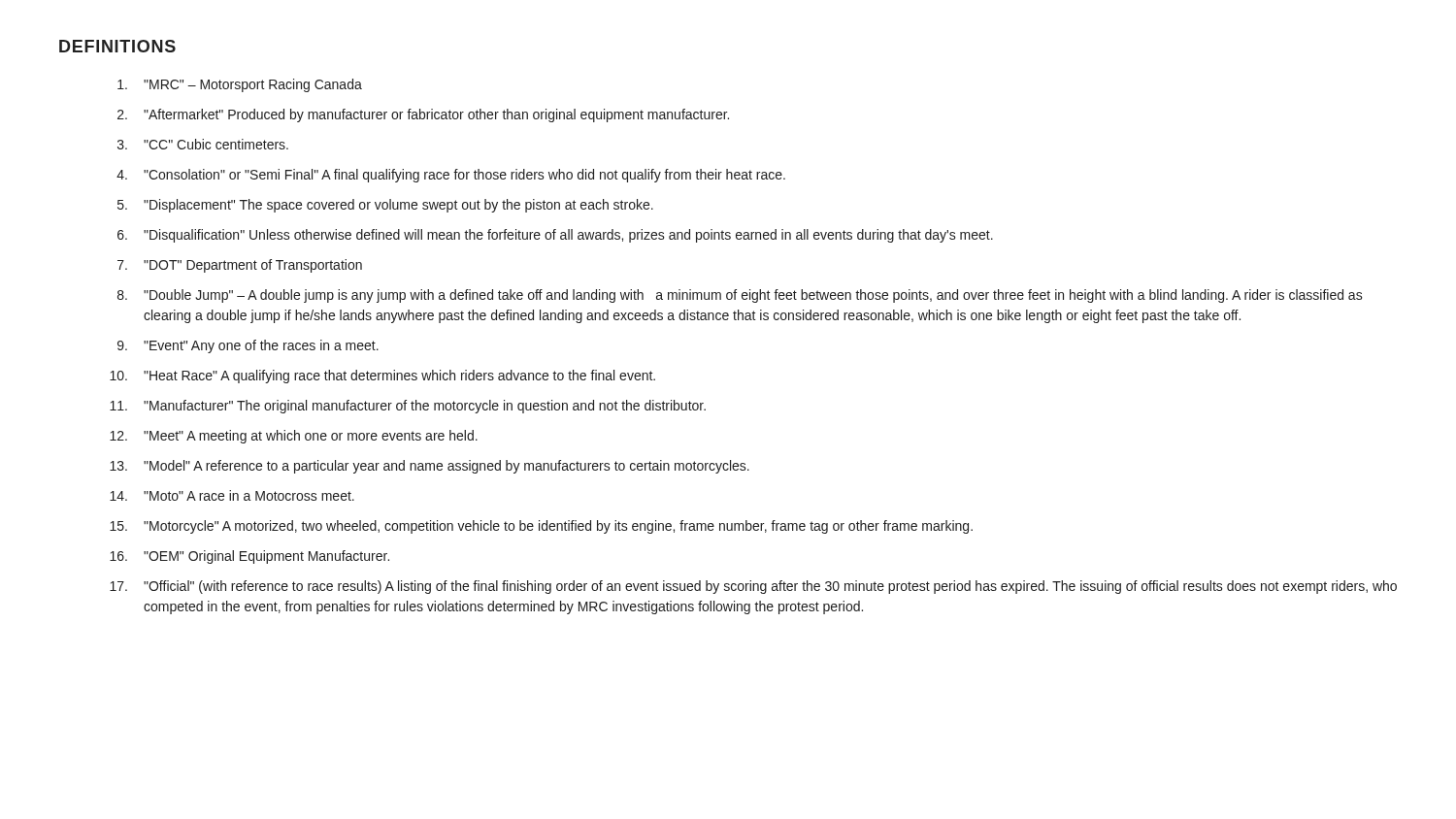Locate the text starting "6. "Disqualification" Unless otherwise"
Screen dimensions: 819x1456
coord(743,235)
